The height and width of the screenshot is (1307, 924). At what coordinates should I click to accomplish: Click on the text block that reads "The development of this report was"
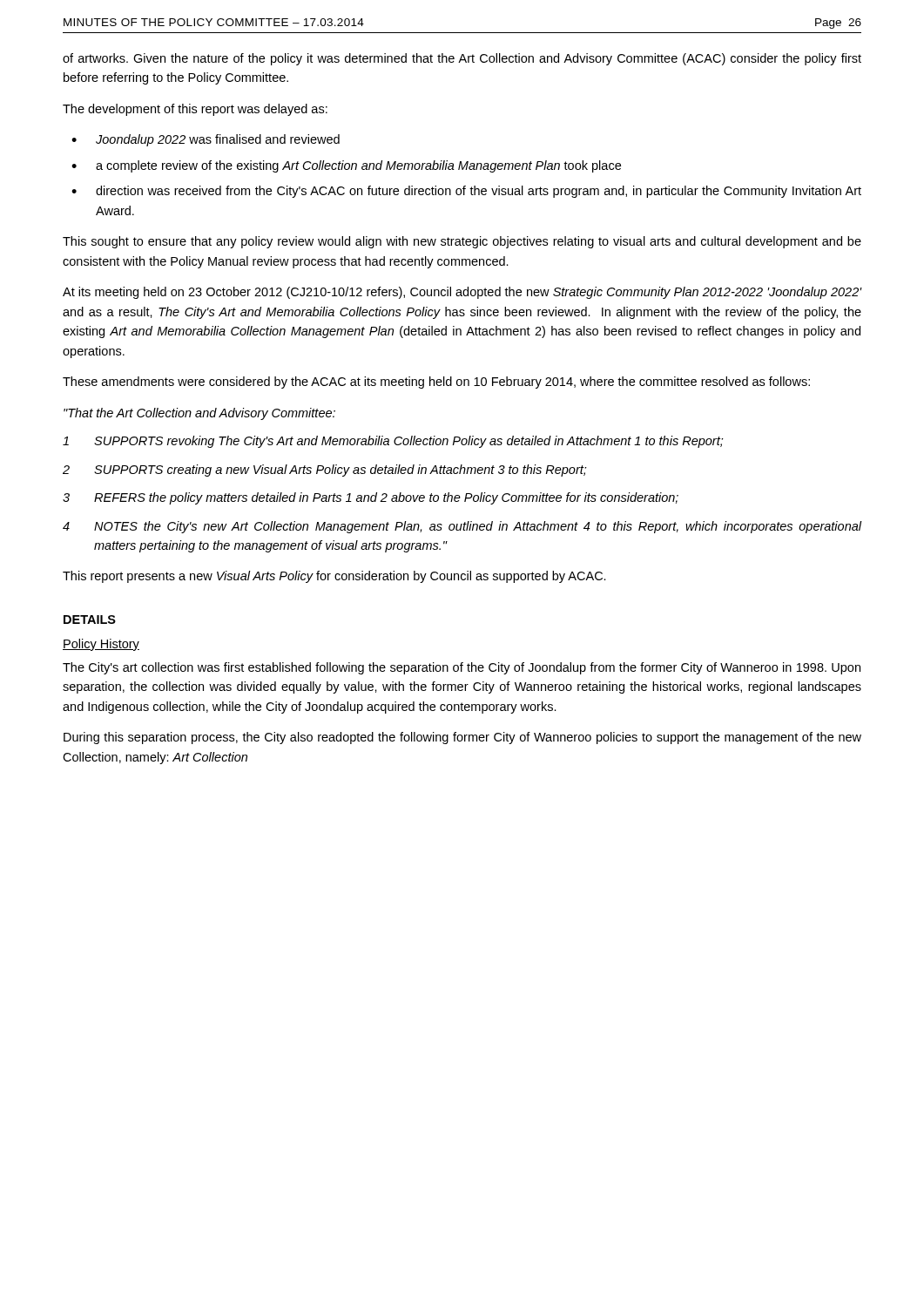pyautogui.click(x=195, y=109)
